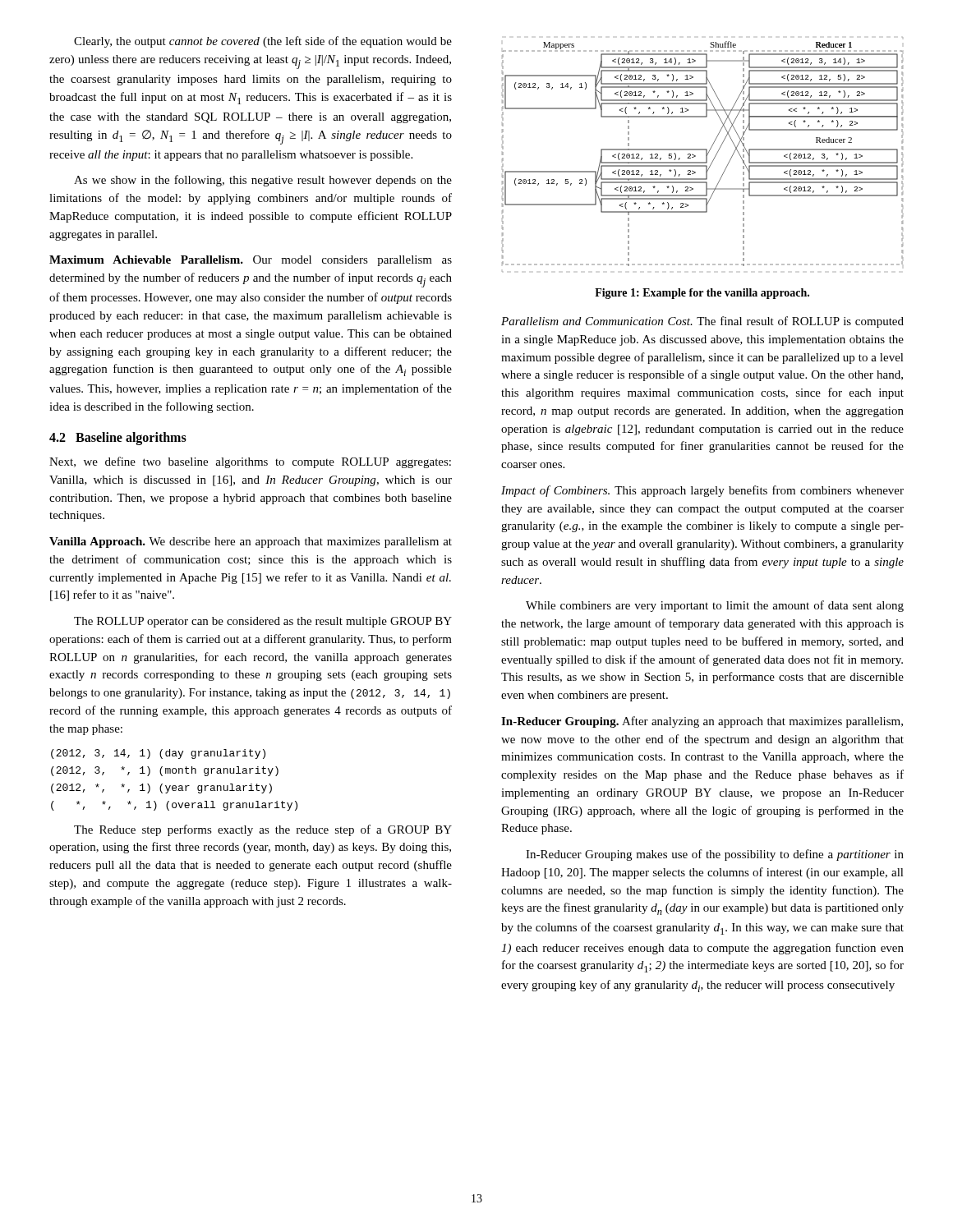
Task: Select the schematic
Action: click(702, 158)
